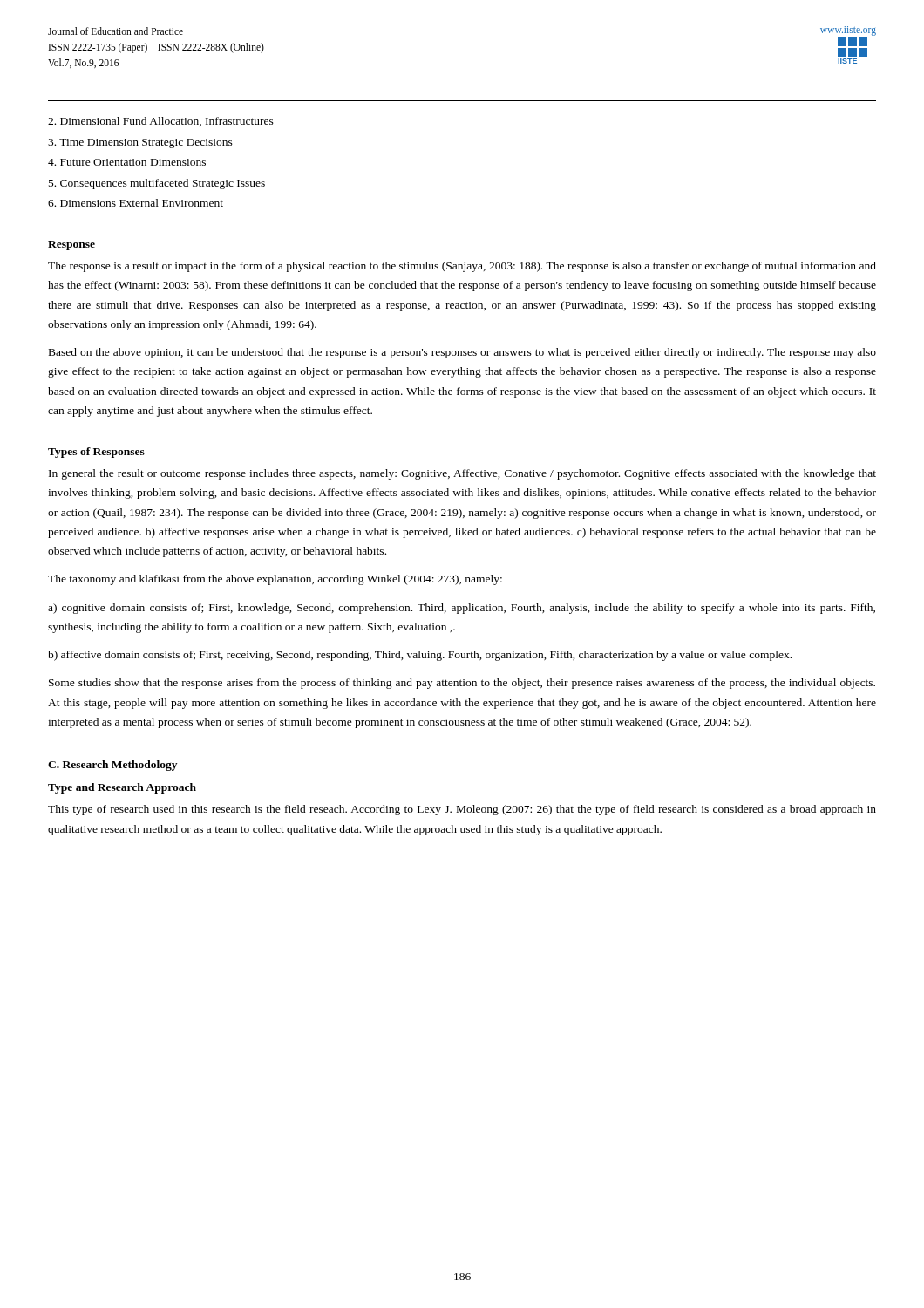Navigate to the element starting "The response is"

(462, 295)
